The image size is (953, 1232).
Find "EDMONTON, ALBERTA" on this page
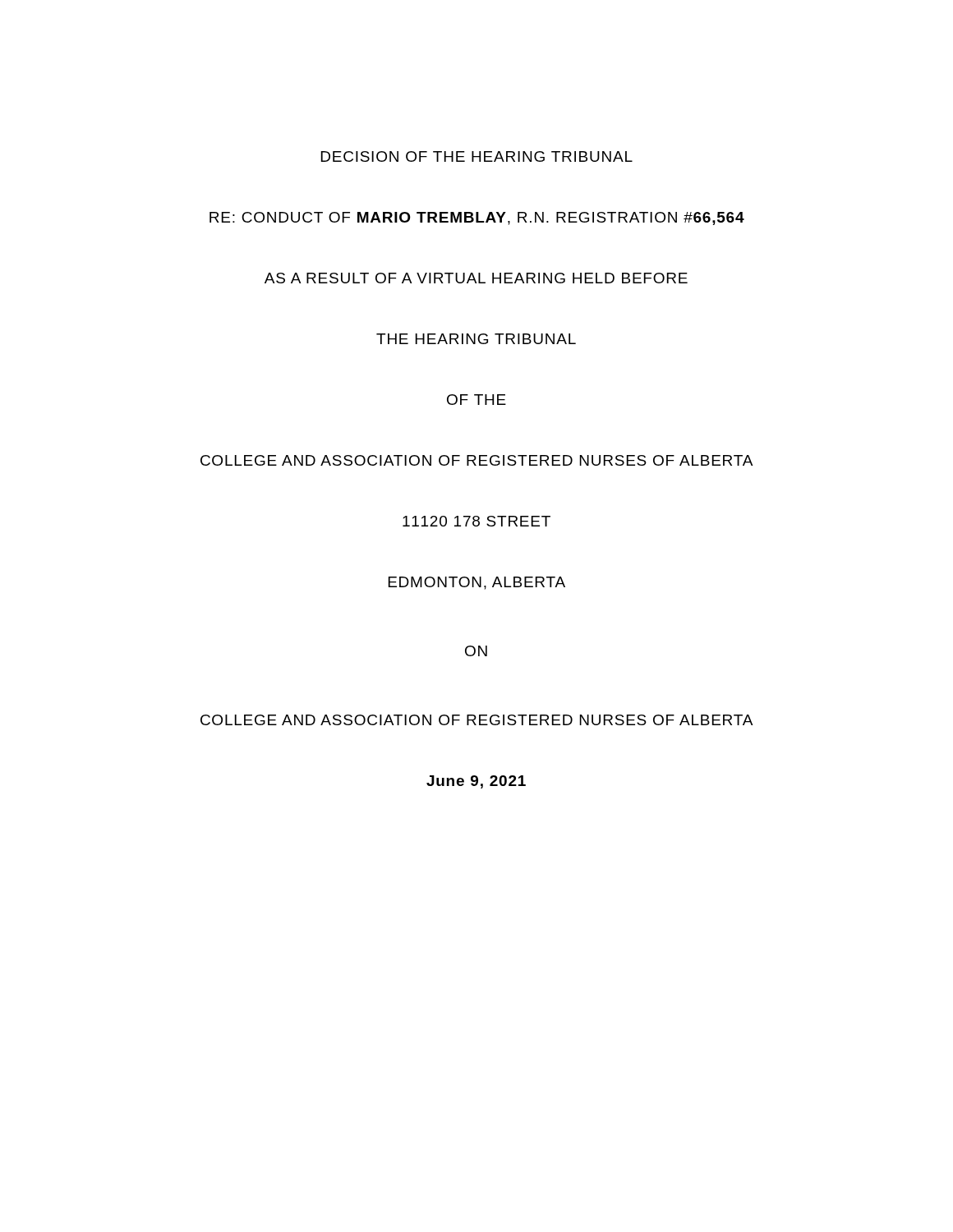click(x=476, y=582)
